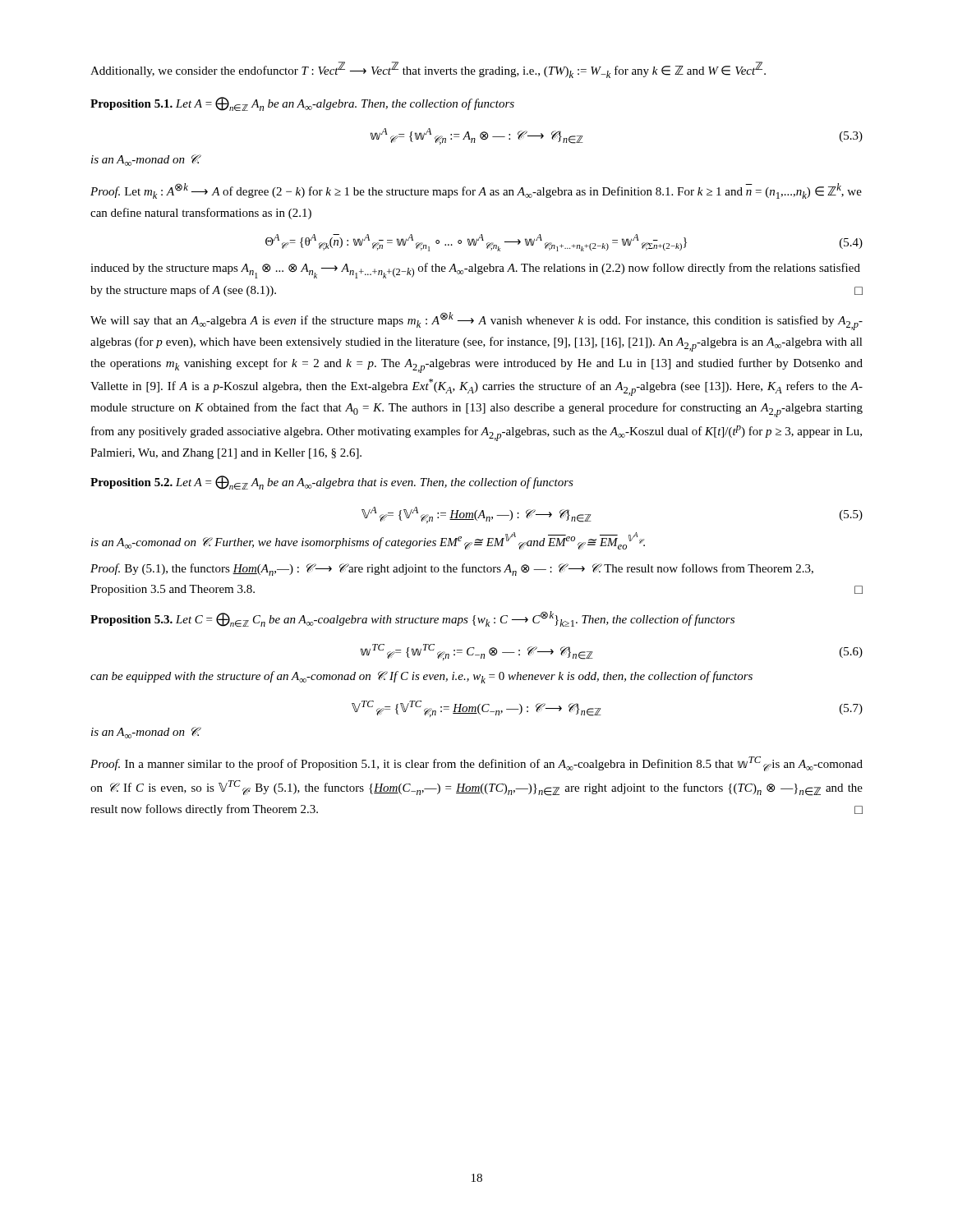Click on the element starting "We will say that an A∞-algebra A"

tap(476, 385)
